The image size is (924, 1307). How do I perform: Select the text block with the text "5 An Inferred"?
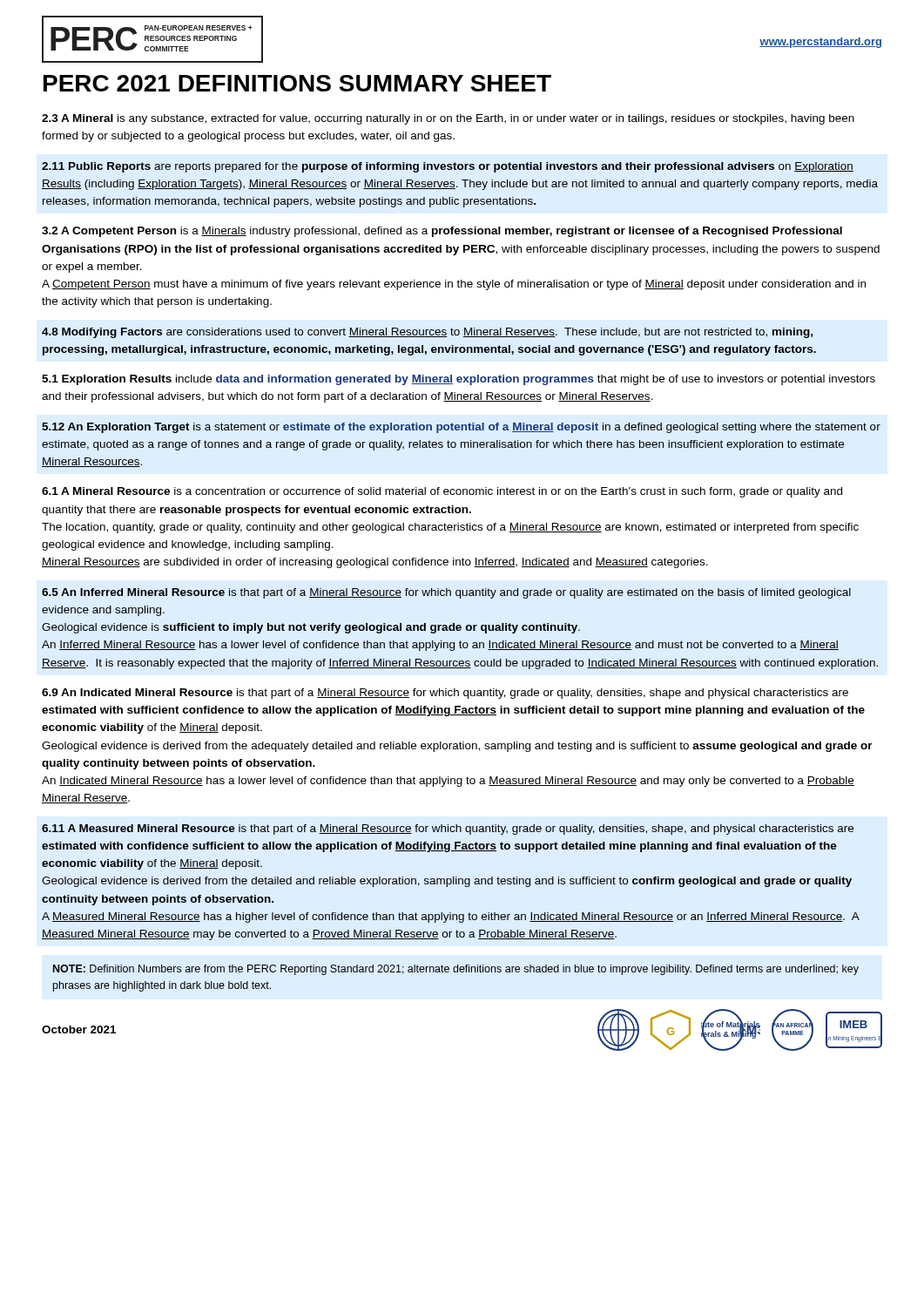[x=460, y=627]
